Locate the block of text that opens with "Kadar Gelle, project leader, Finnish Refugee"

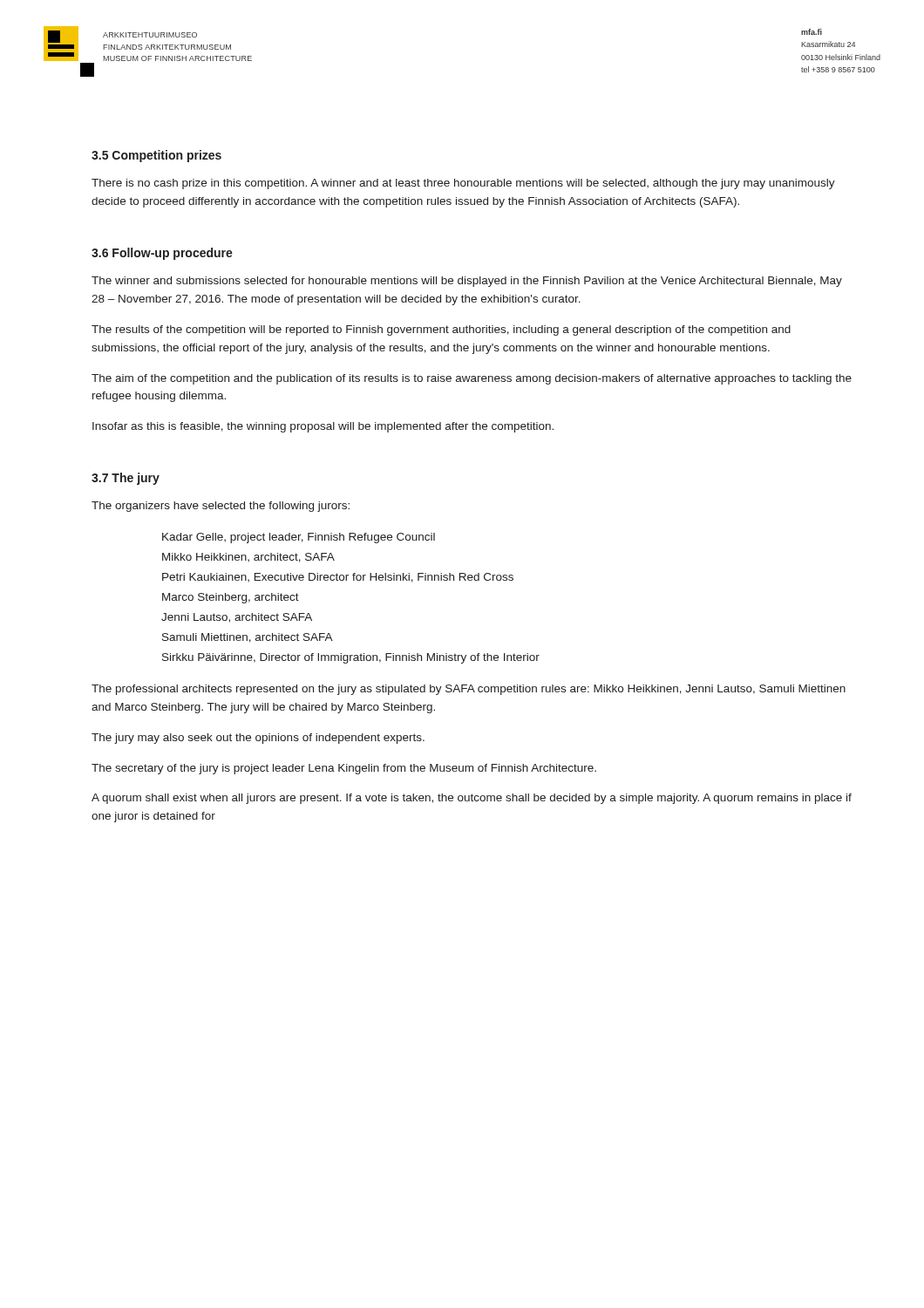(298, 537)
